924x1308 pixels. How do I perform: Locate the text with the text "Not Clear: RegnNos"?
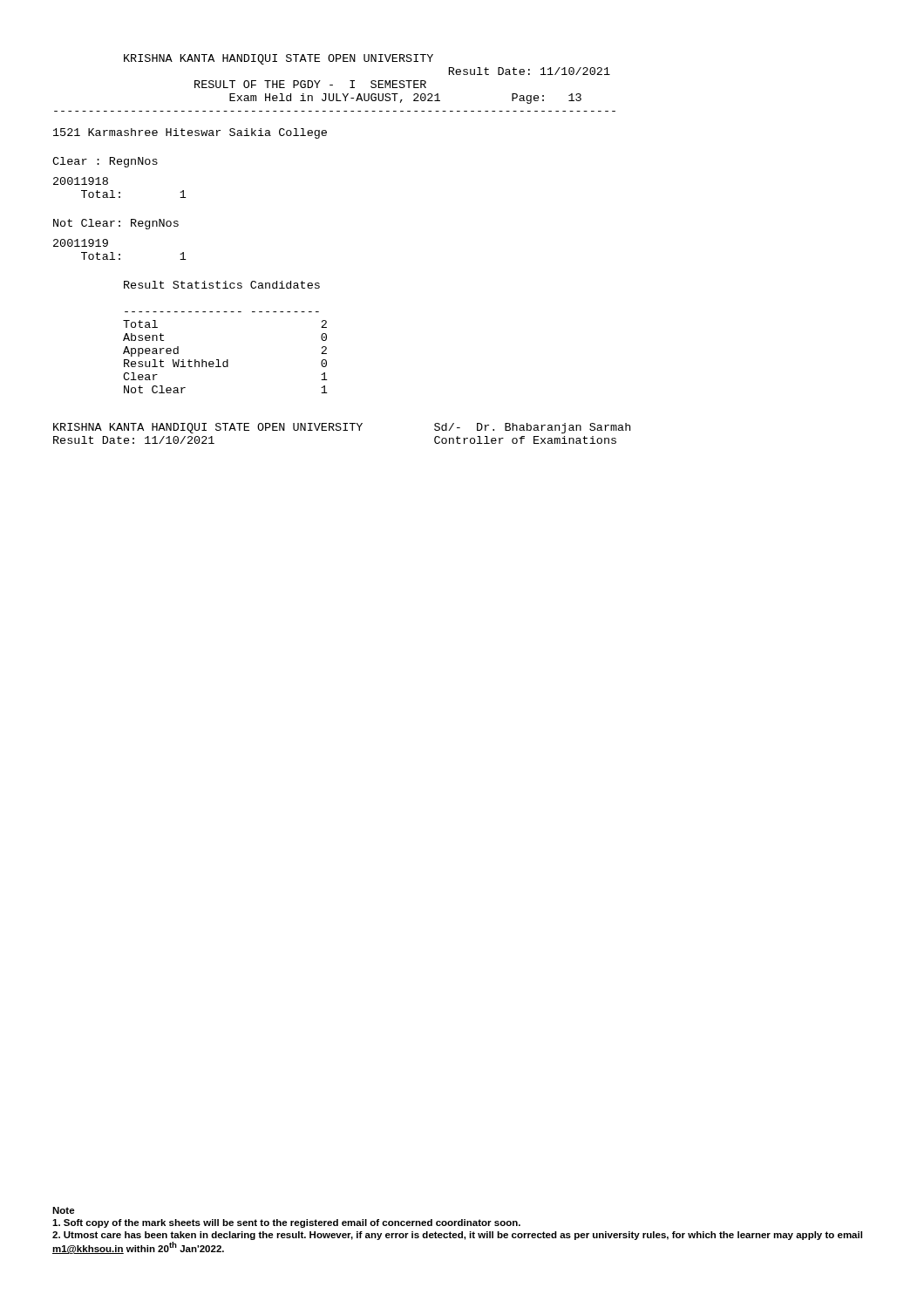pos(116,224)
